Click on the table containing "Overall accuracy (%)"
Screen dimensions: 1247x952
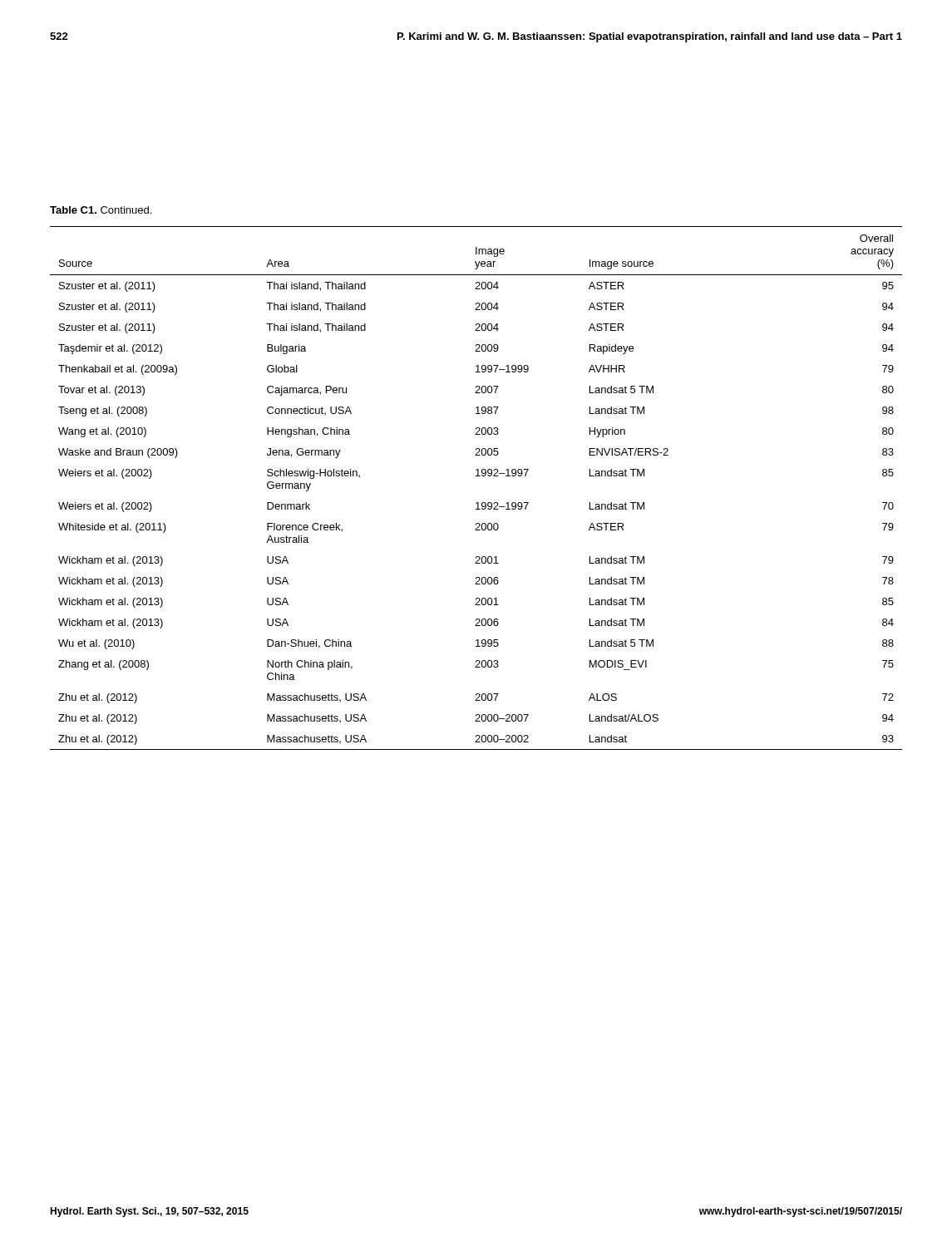tap(476, 488)
